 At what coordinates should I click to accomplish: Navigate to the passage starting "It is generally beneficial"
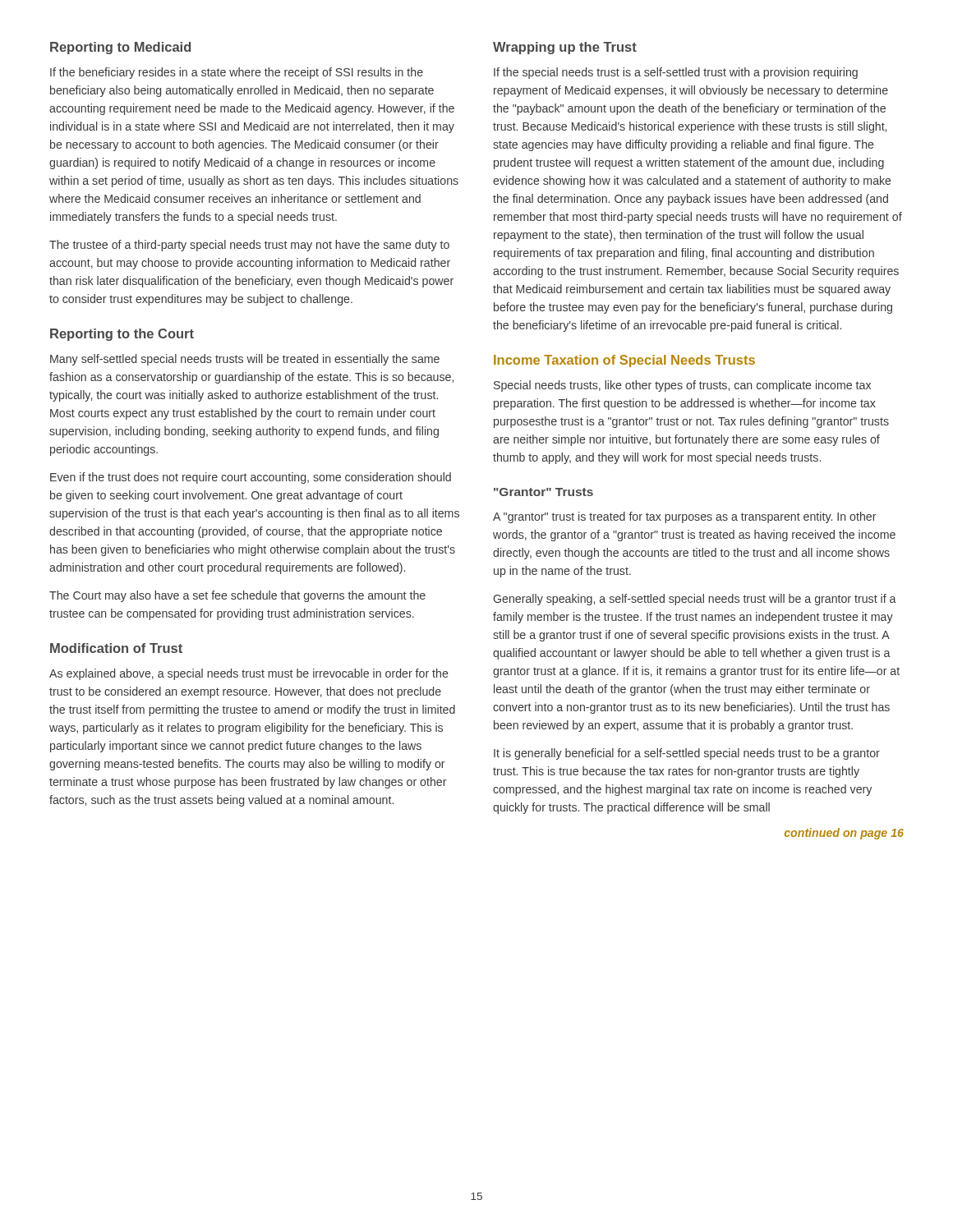[698, 780]
